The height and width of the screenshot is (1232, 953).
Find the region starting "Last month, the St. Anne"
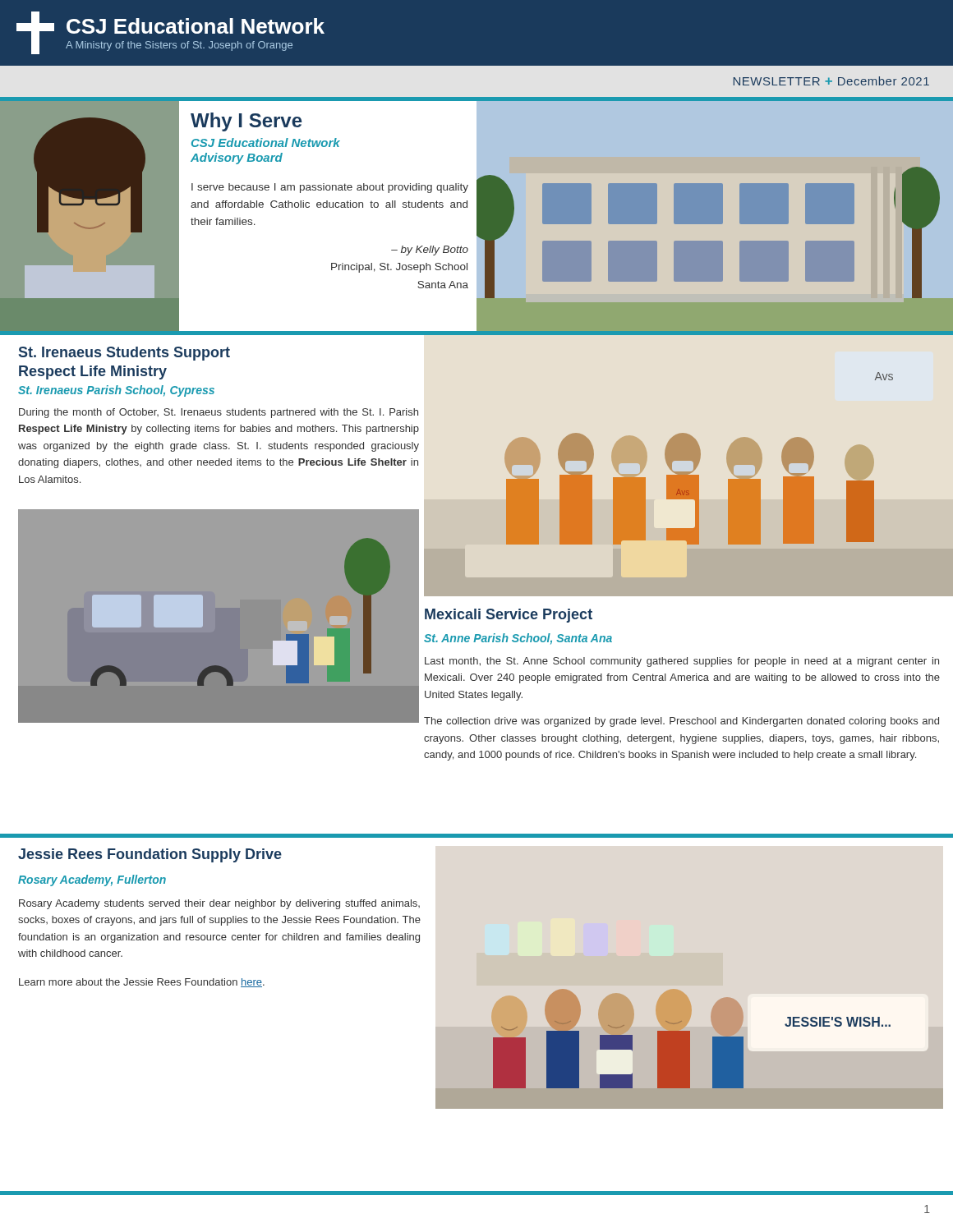click(x=682, y=708)
